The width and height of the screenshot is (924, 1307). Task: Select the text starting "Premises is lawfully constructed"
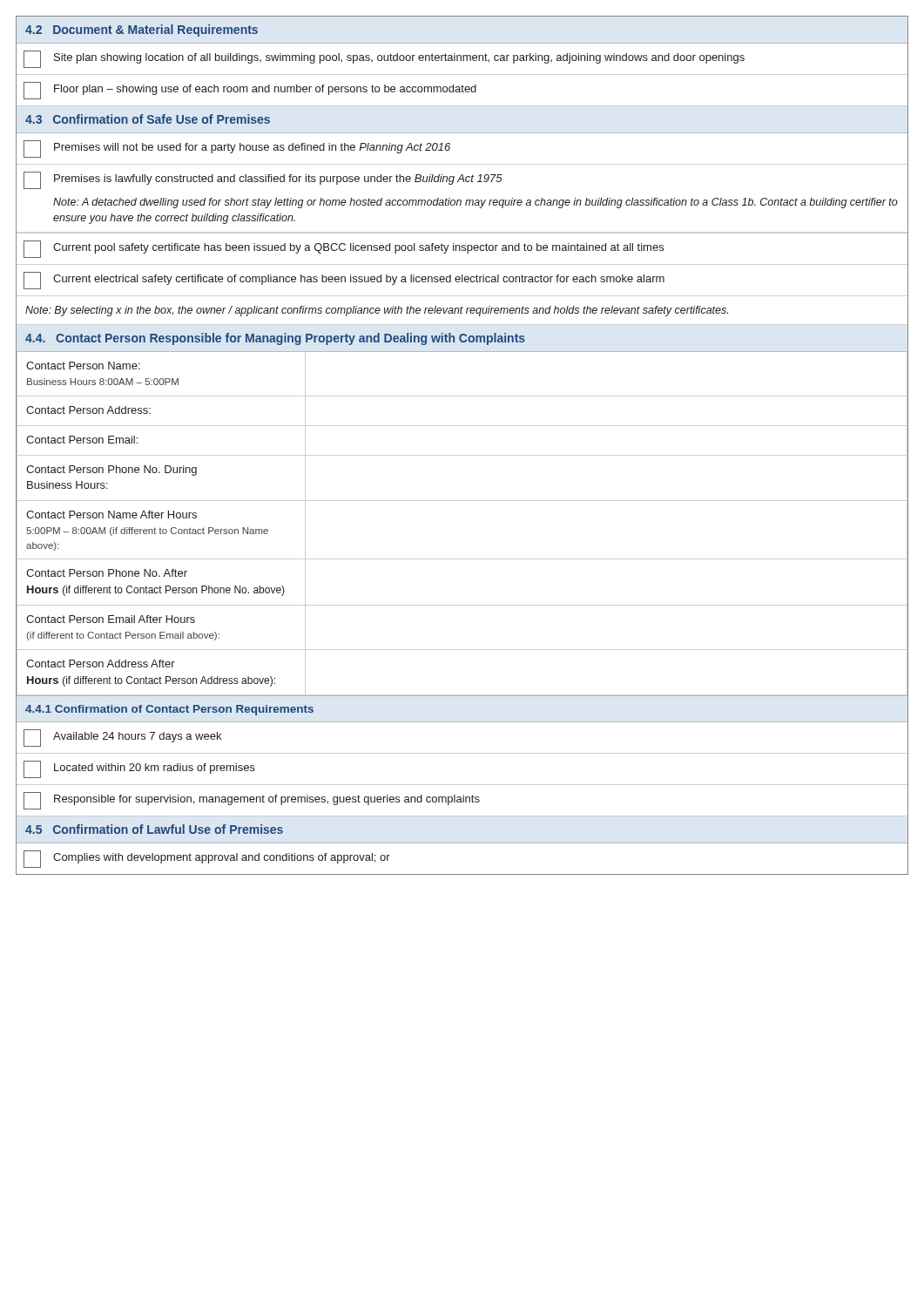(x=462, y=198)
